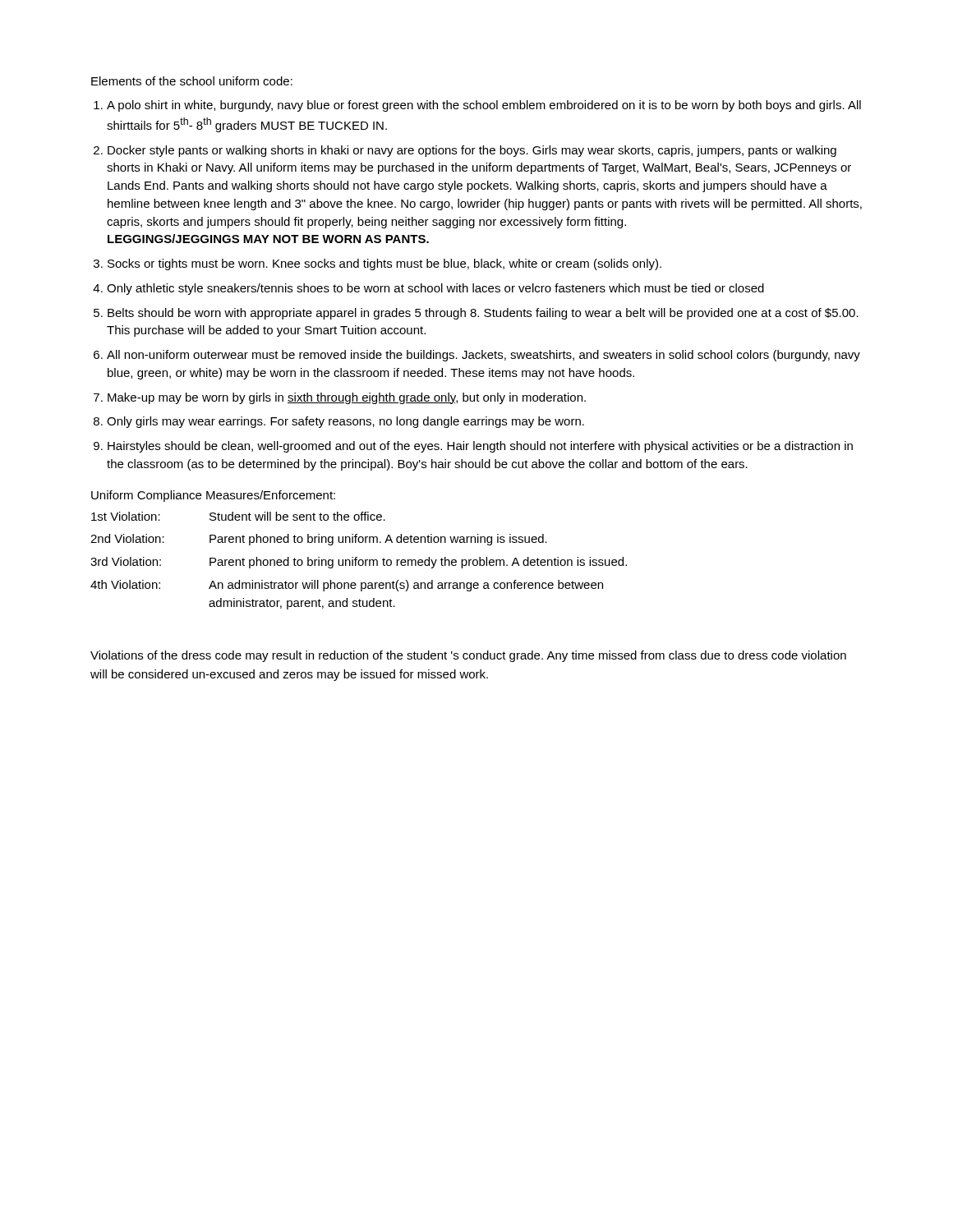Where is the passage that starts "All non-uniform outerwear must be"?
The width and height of the screenshot is (953, 1232).
tap(485, 364)
